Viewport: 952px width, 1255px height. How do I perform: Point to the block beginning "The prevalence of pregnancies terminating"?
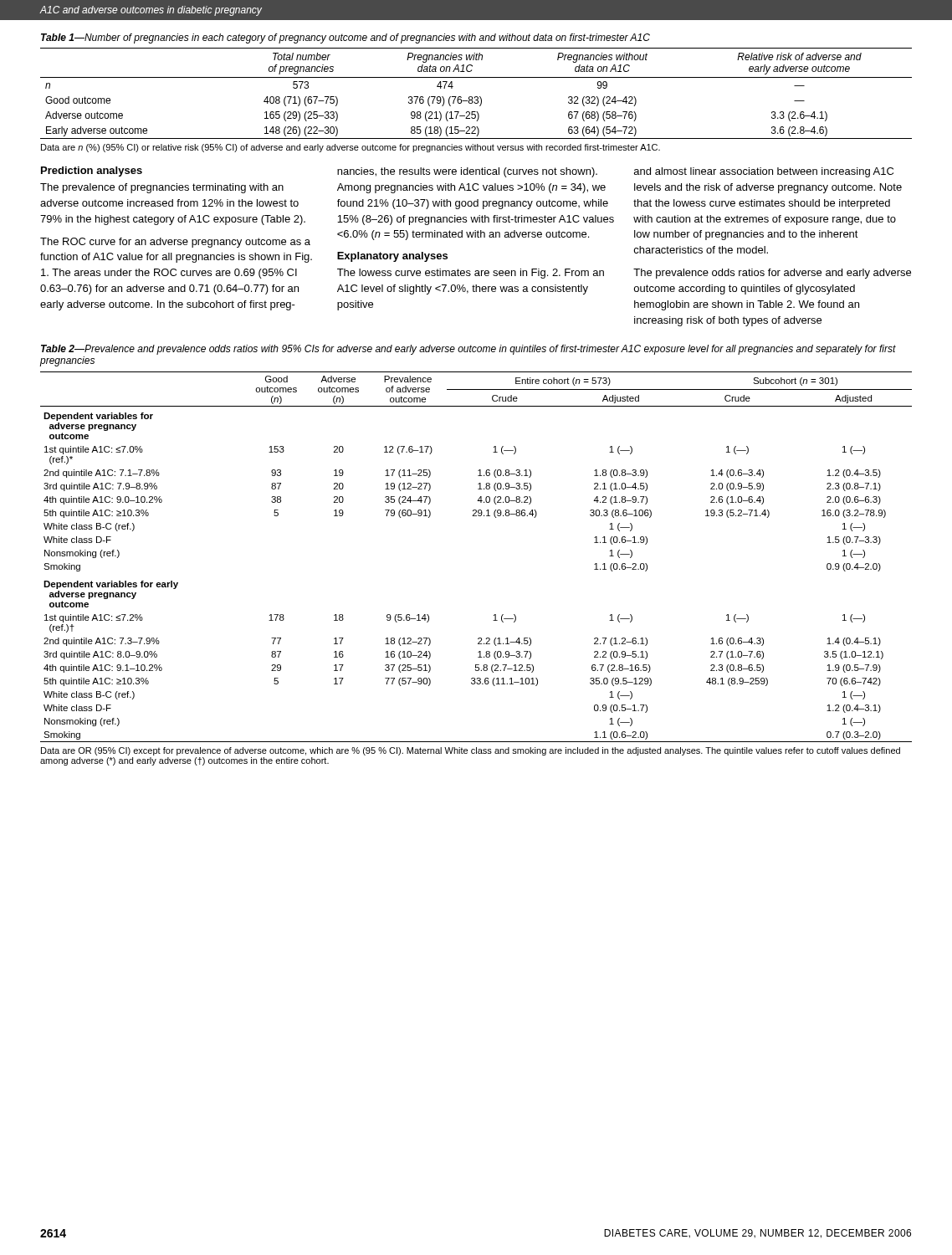tap(179, 246)
